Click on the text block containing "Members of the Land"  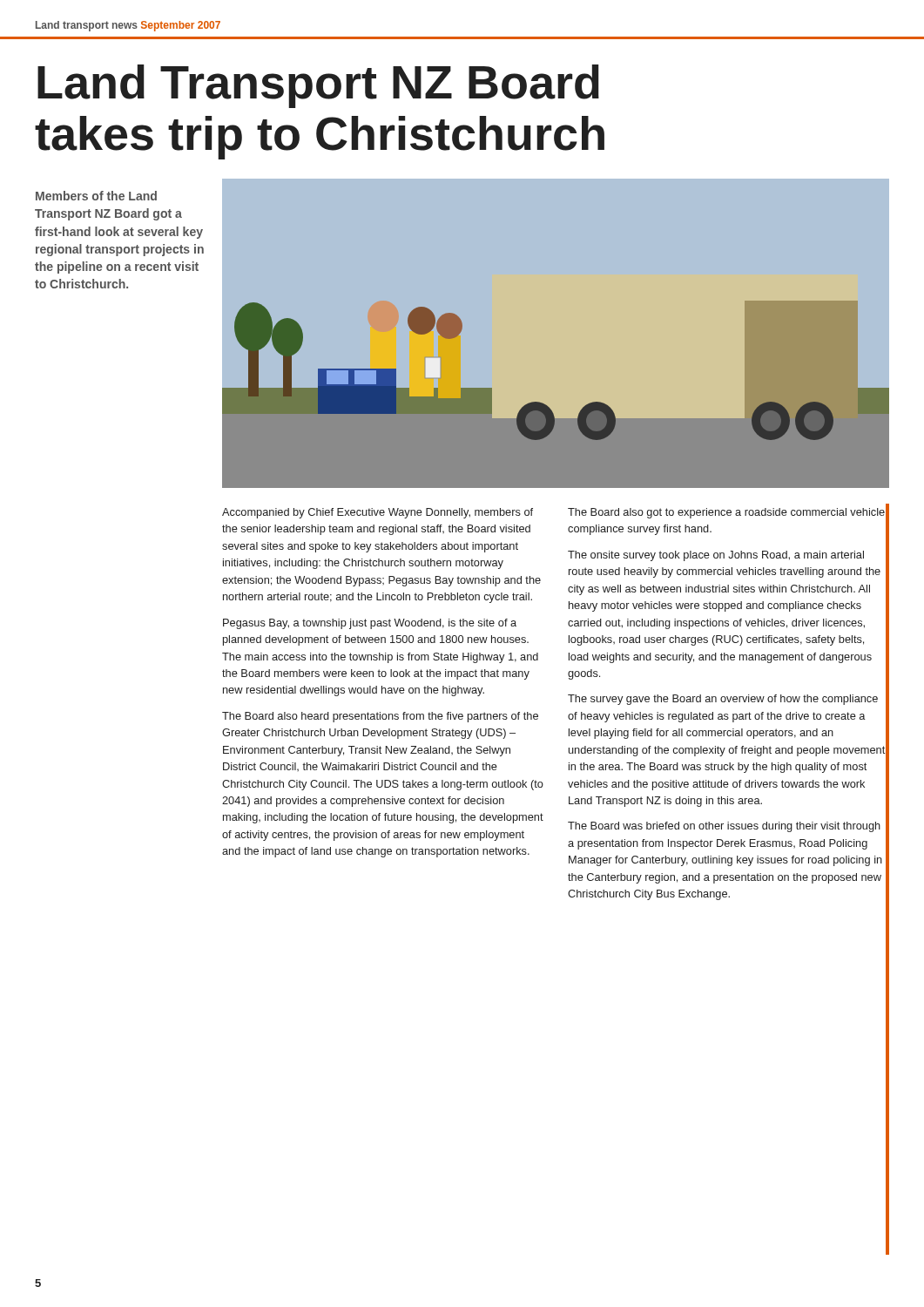[x=120, y=240]
